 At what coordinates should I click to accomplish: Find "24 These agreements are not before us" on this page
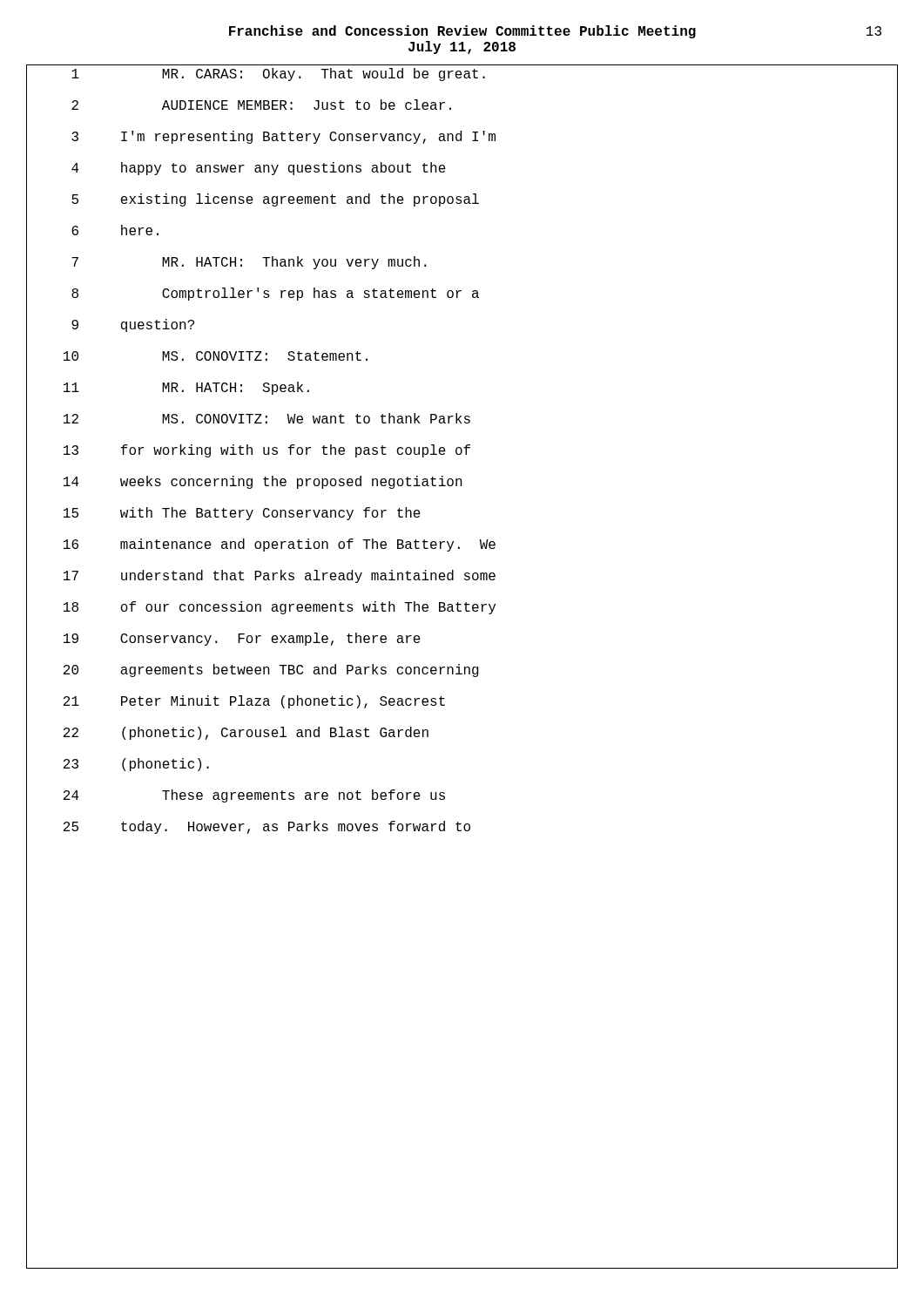(x=76, y=796)
